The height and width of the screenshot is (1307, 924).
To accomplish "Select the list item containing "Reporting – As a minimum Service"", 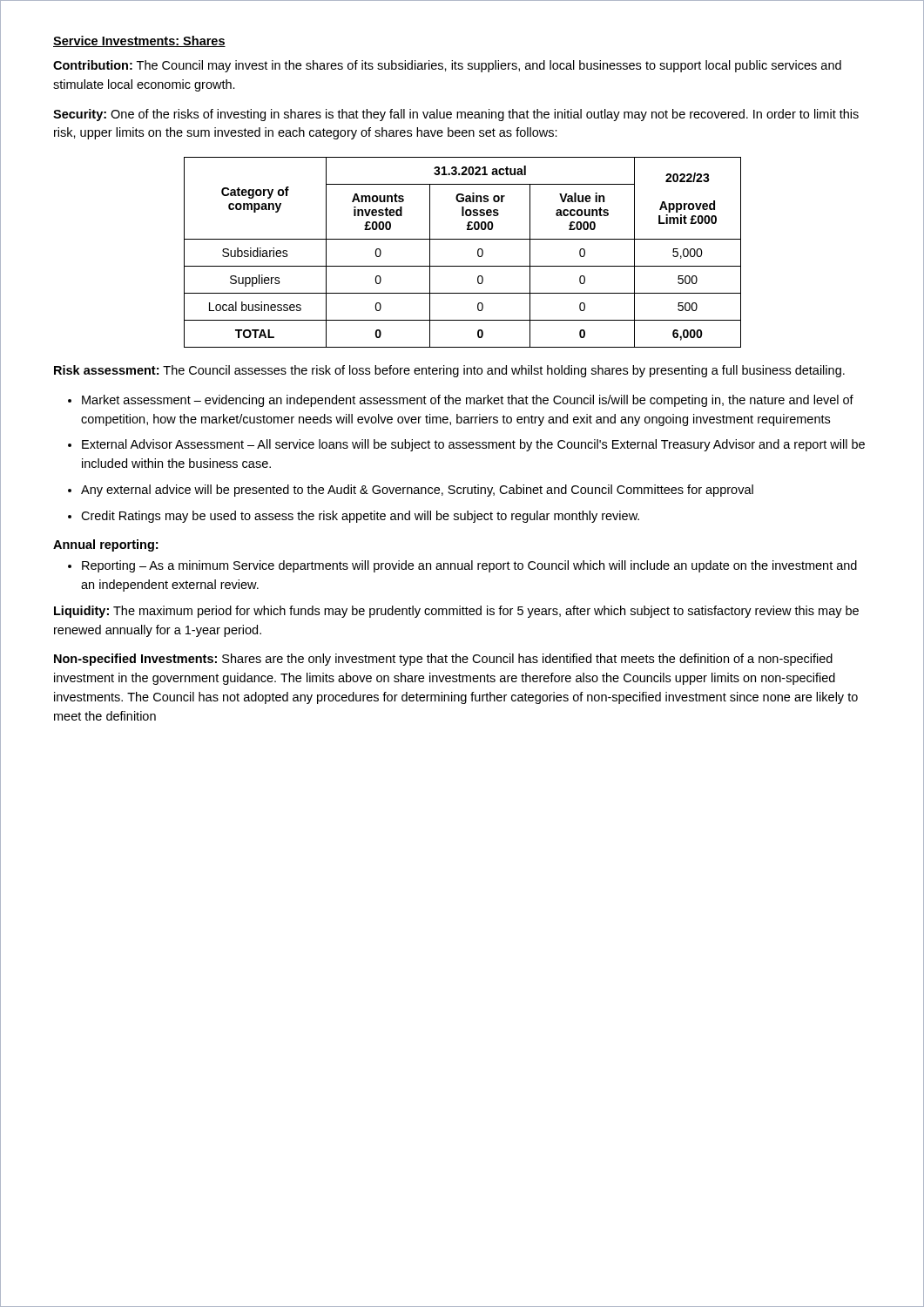I will coord(469,575).
